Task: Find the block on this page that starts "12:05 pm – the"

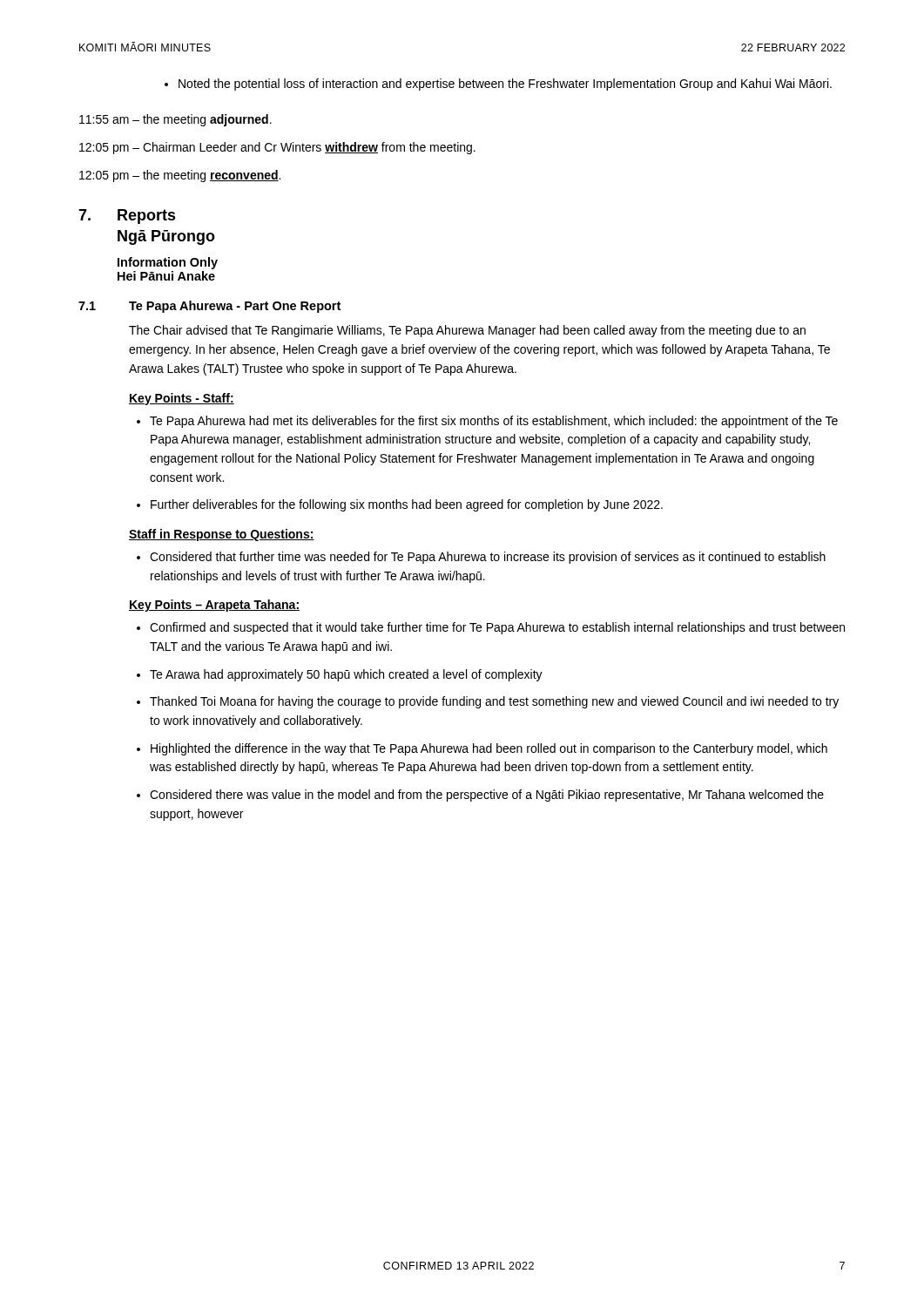Action: (x=180, y=176)
